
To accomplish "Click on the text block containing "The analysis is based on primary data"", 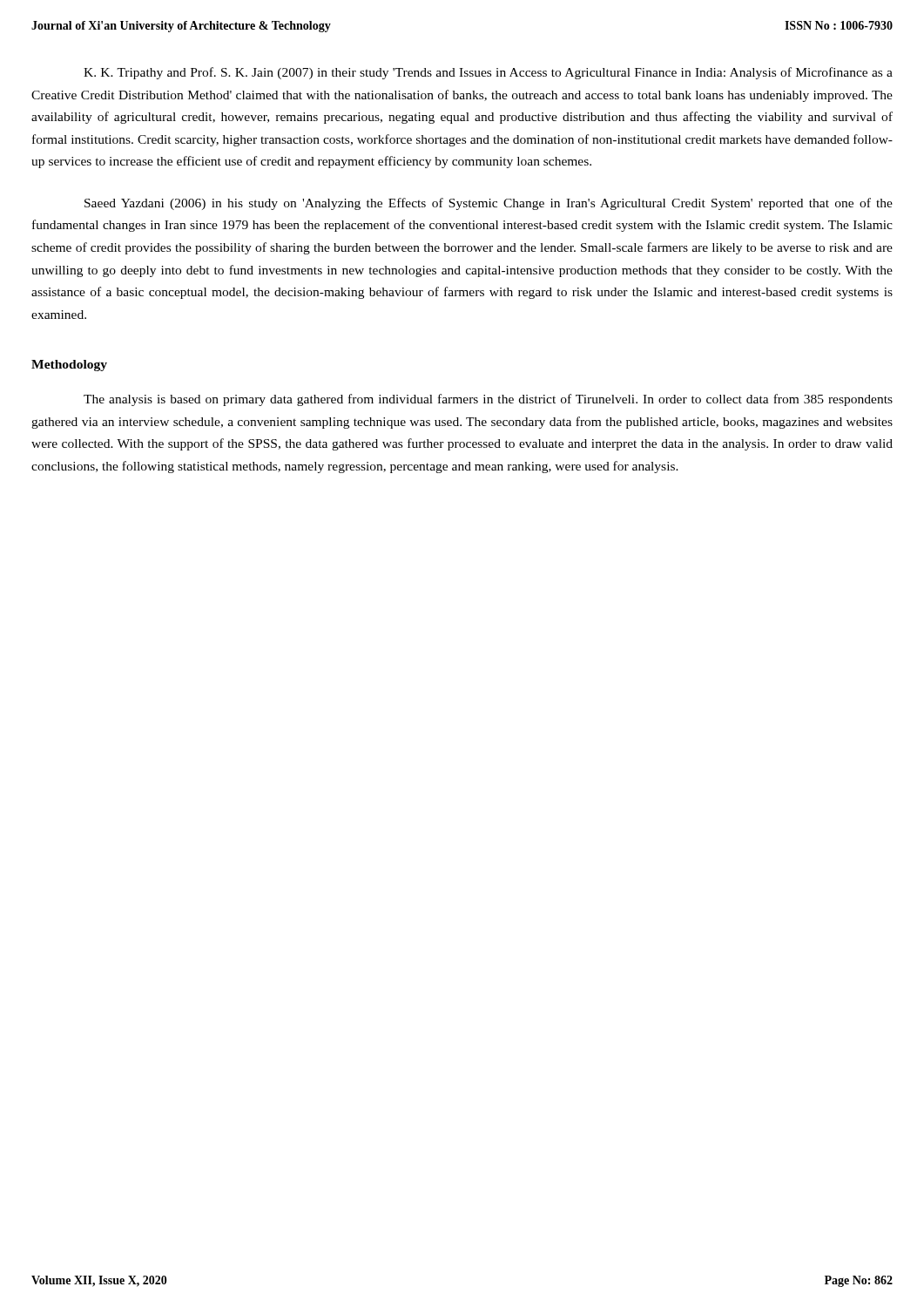I will click(462, 432).
